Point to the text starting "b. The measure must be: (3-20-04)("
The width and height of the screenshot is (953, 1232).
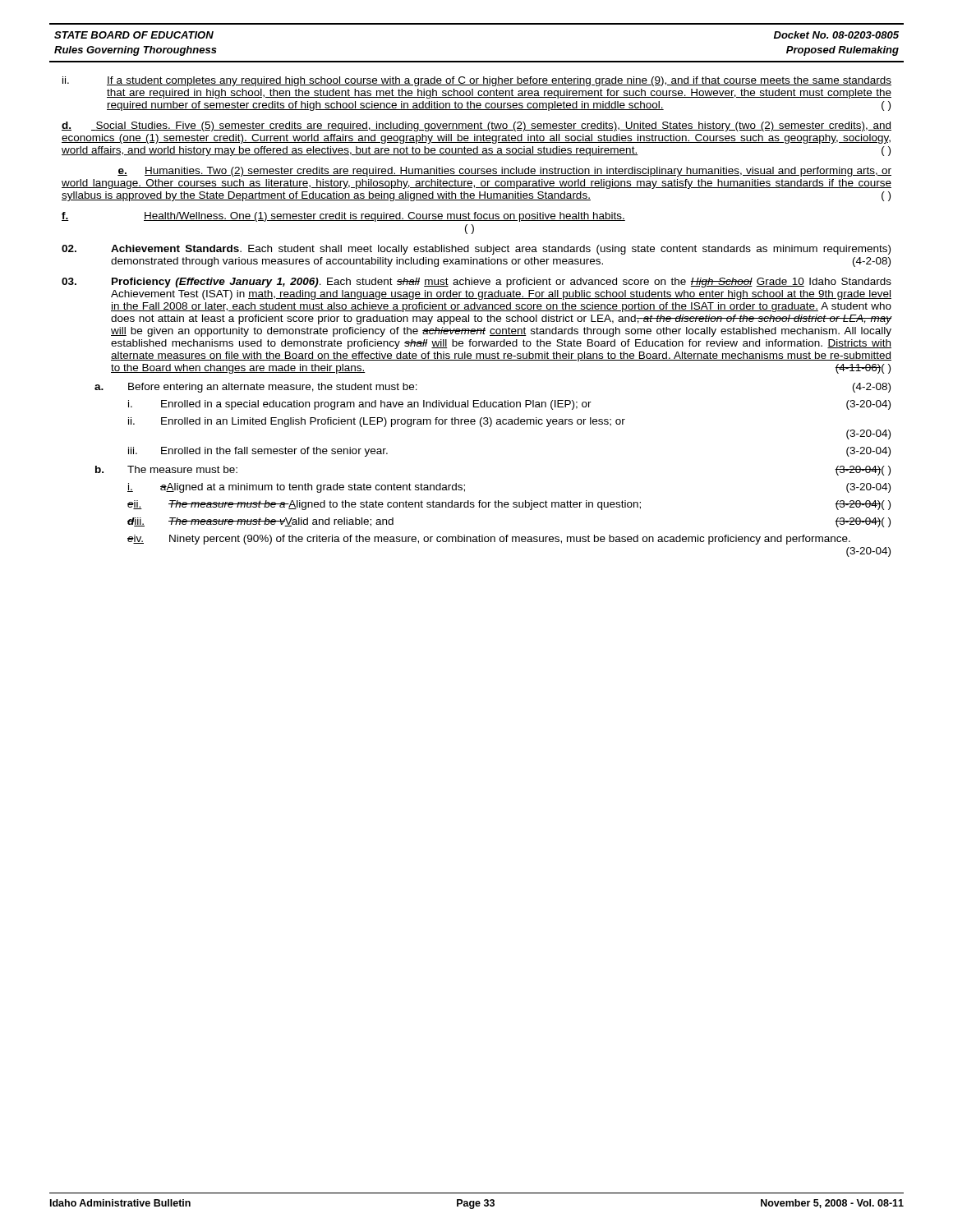click(181, 470)
